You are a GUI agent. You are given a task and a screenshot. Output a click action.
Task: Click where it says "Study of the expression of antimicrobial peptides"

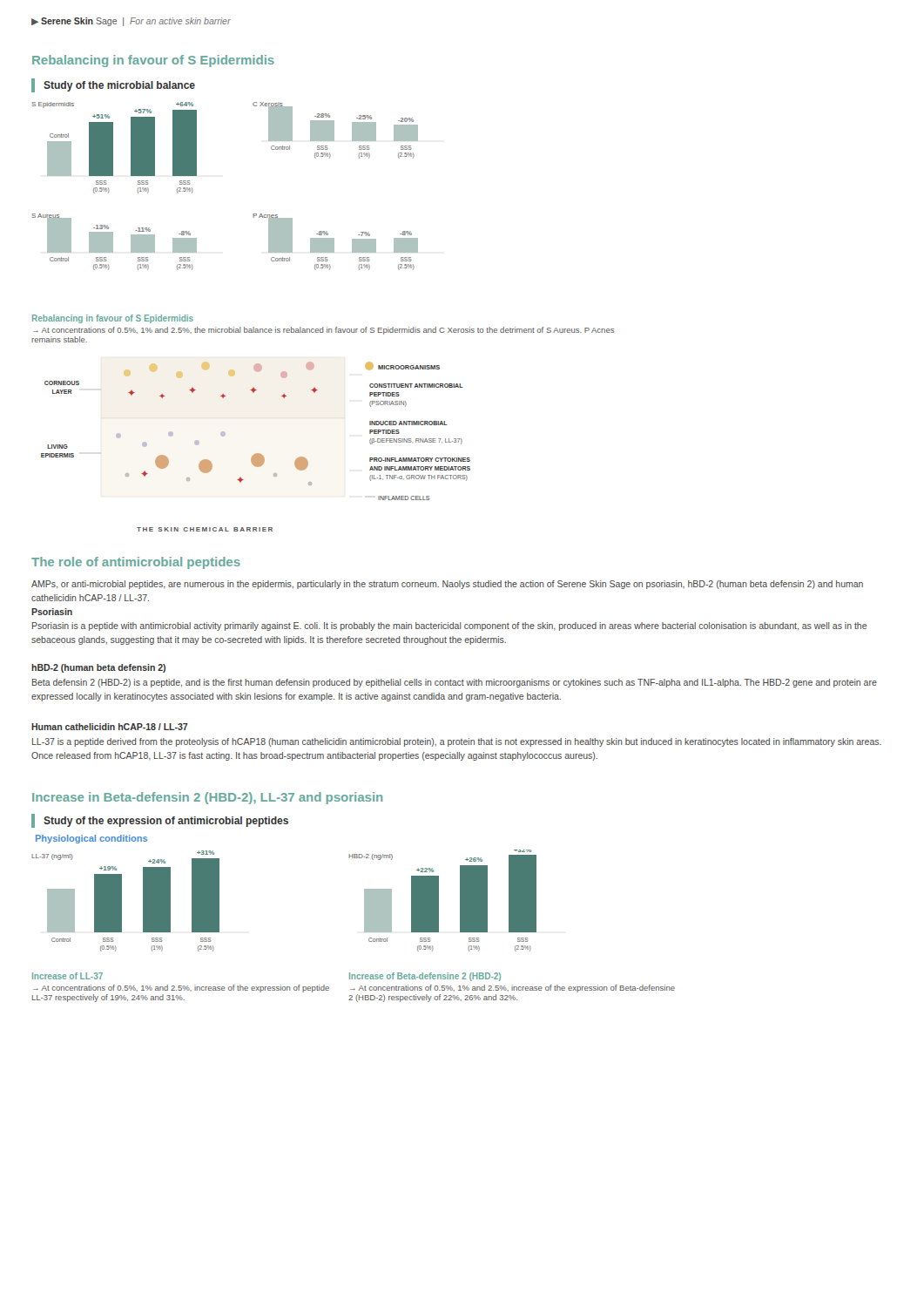(160, 821)
